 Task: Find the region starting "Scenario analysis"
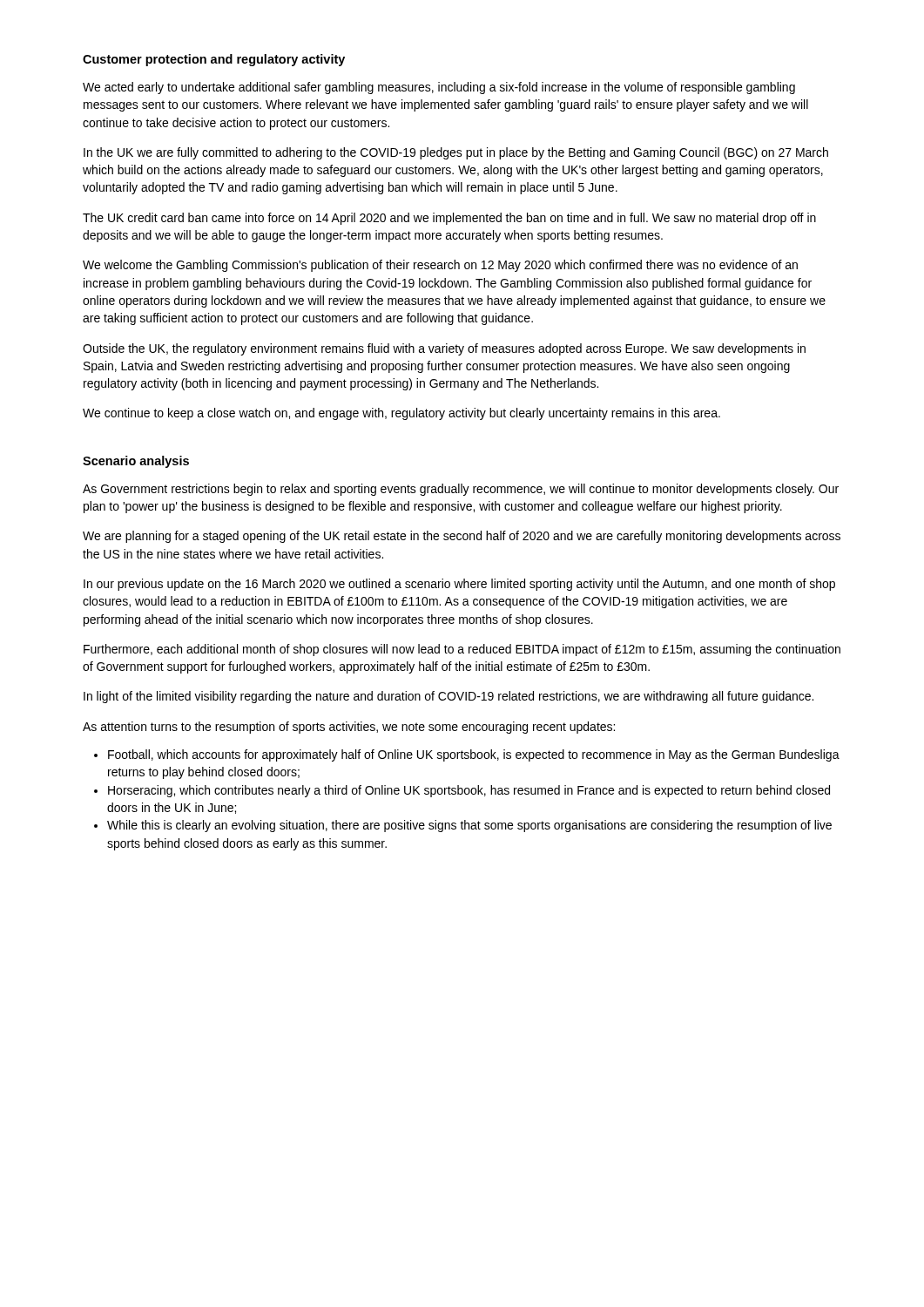click(x=136, y=462)
